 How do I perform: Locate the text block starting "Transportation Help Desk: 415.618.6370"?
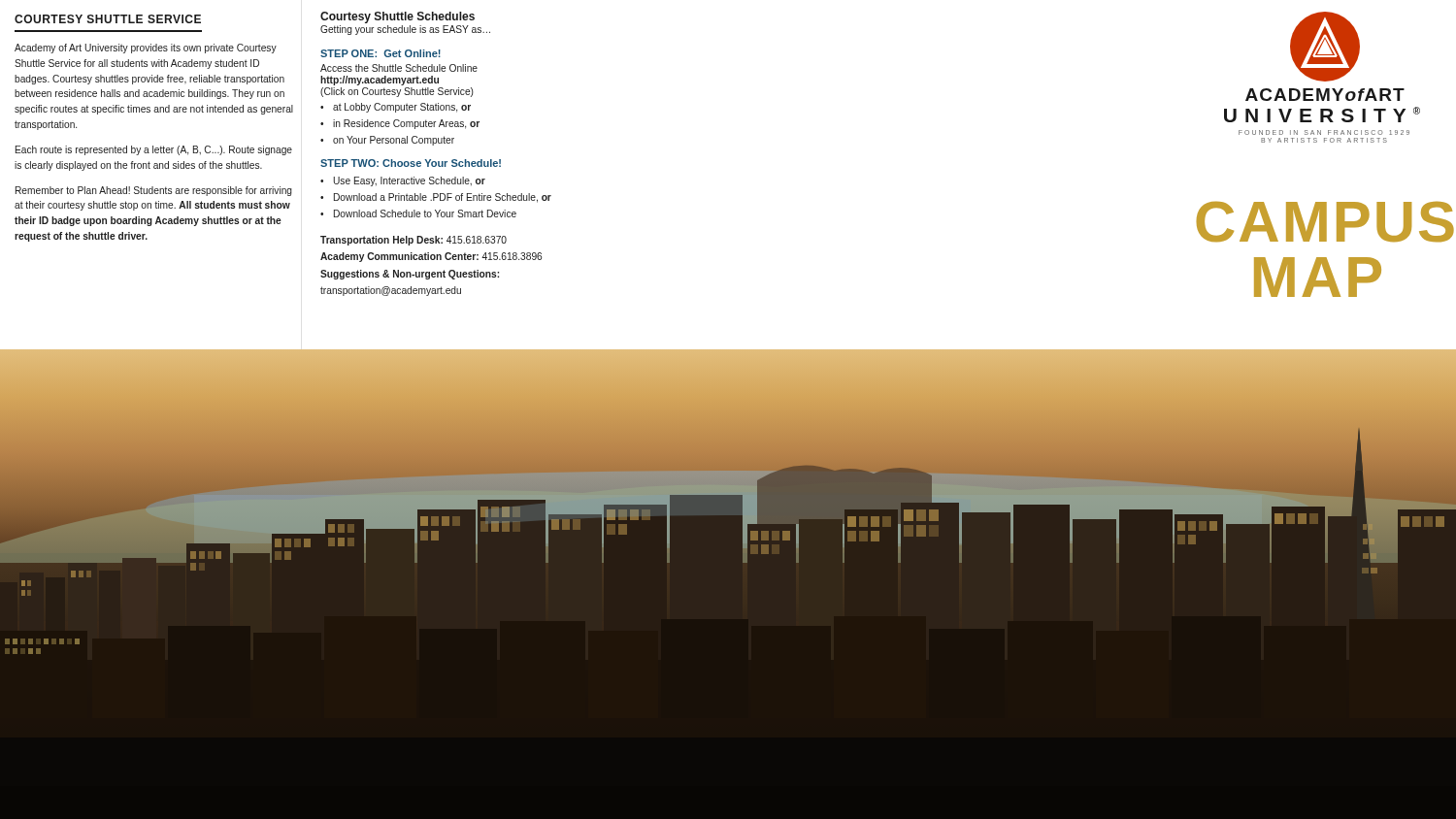click(x=431, y=265)
